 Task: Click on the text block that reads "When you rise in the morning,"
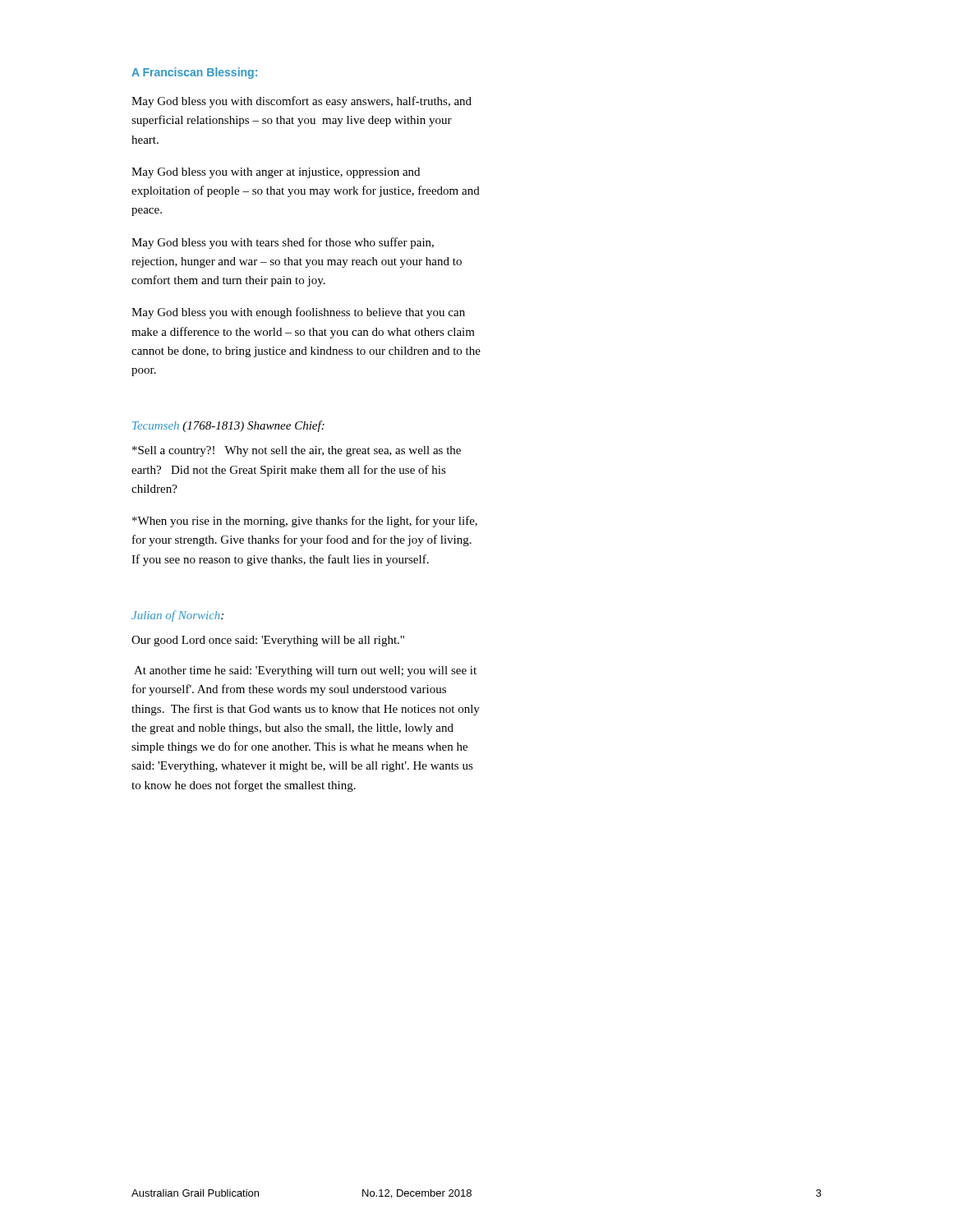(305, 540)
